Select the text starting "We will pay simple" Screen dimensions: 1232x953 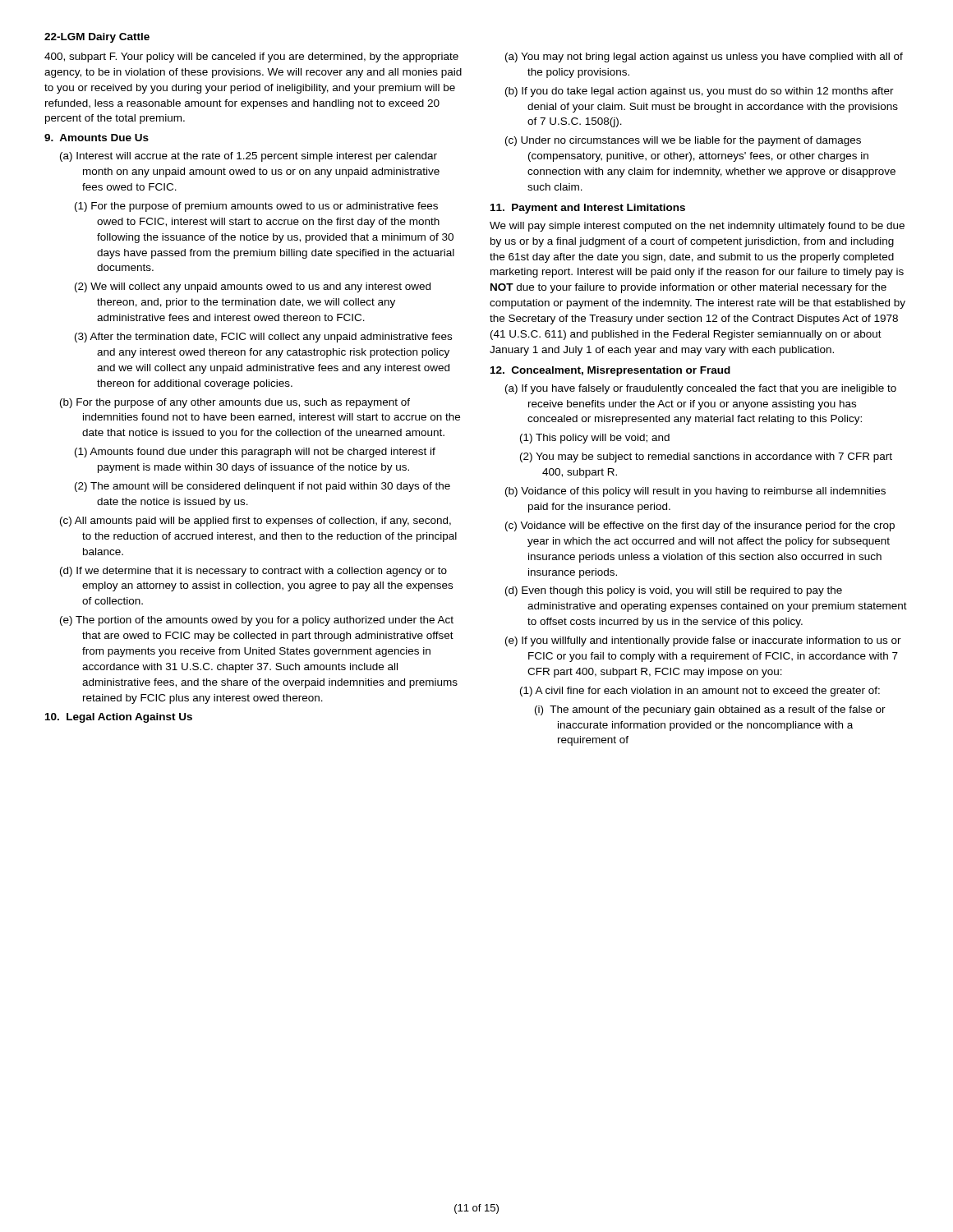pos(698,287)
